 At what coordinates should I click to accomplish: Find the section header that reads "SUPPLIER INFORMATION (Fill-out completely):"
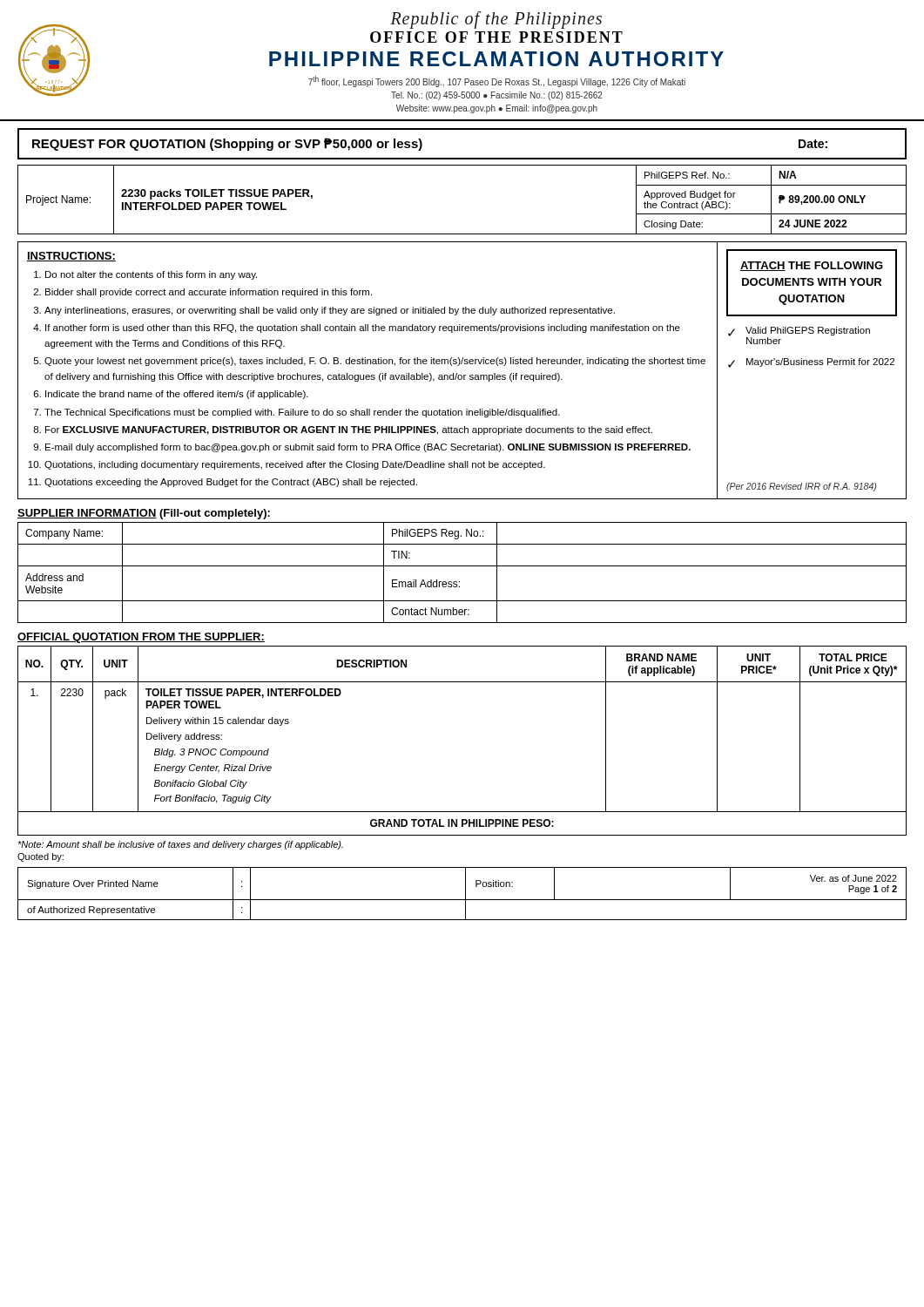[144, 513]
